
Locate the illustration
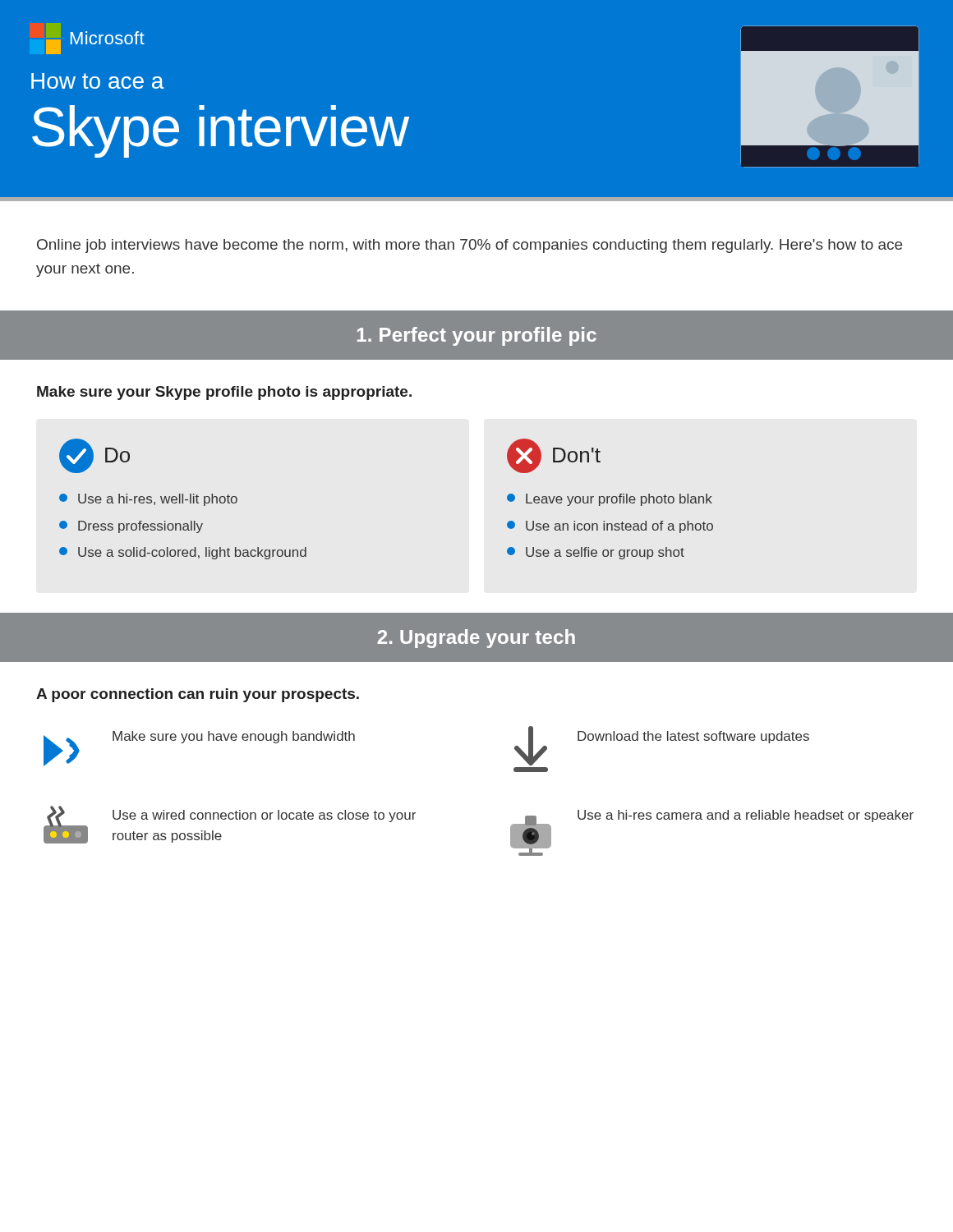pos(476,101)
